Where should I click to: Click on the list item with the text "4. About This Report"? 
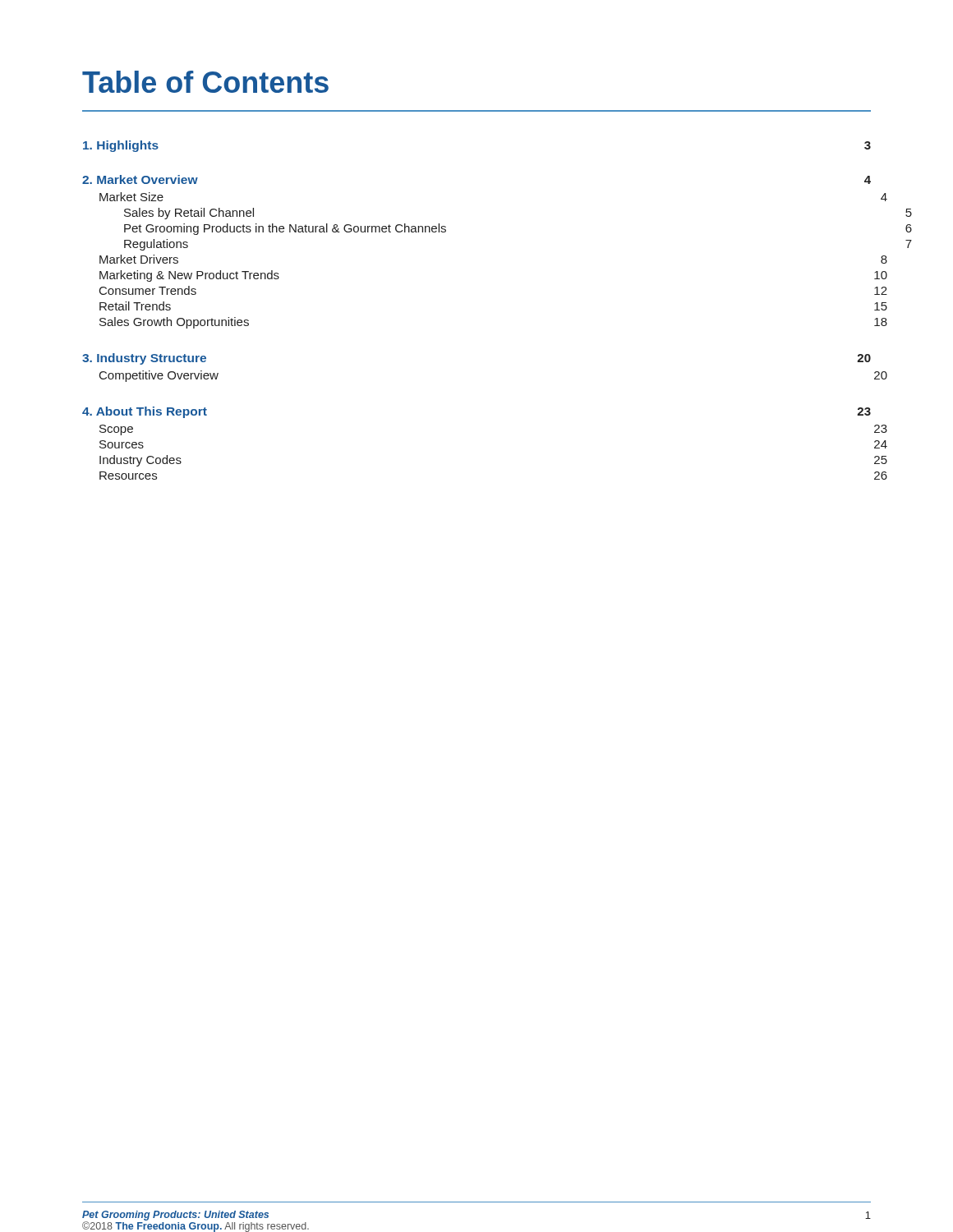click(147, 412)
